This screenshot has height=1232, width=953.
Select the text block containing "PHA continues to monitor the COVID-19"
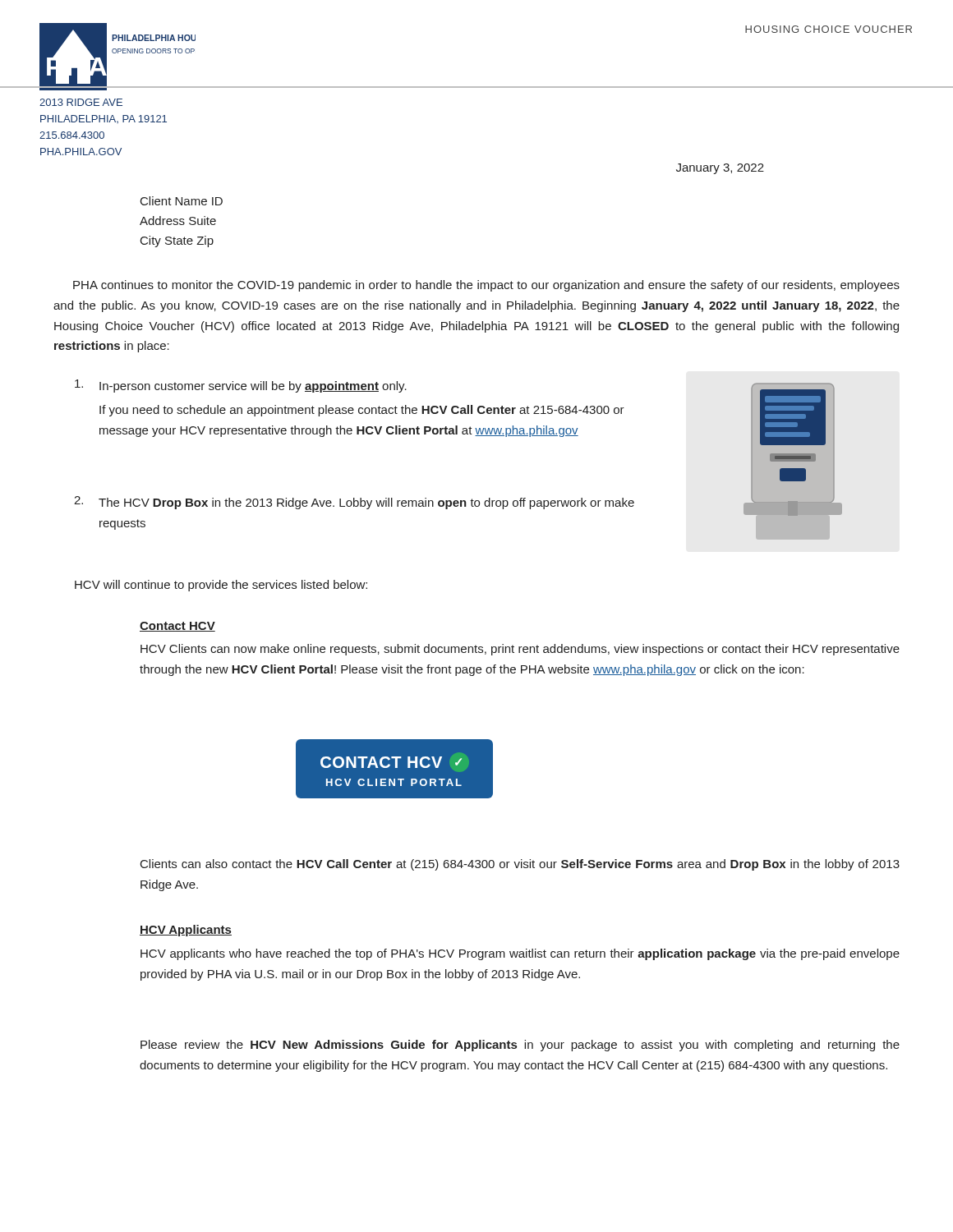click(x=476, y=315)
